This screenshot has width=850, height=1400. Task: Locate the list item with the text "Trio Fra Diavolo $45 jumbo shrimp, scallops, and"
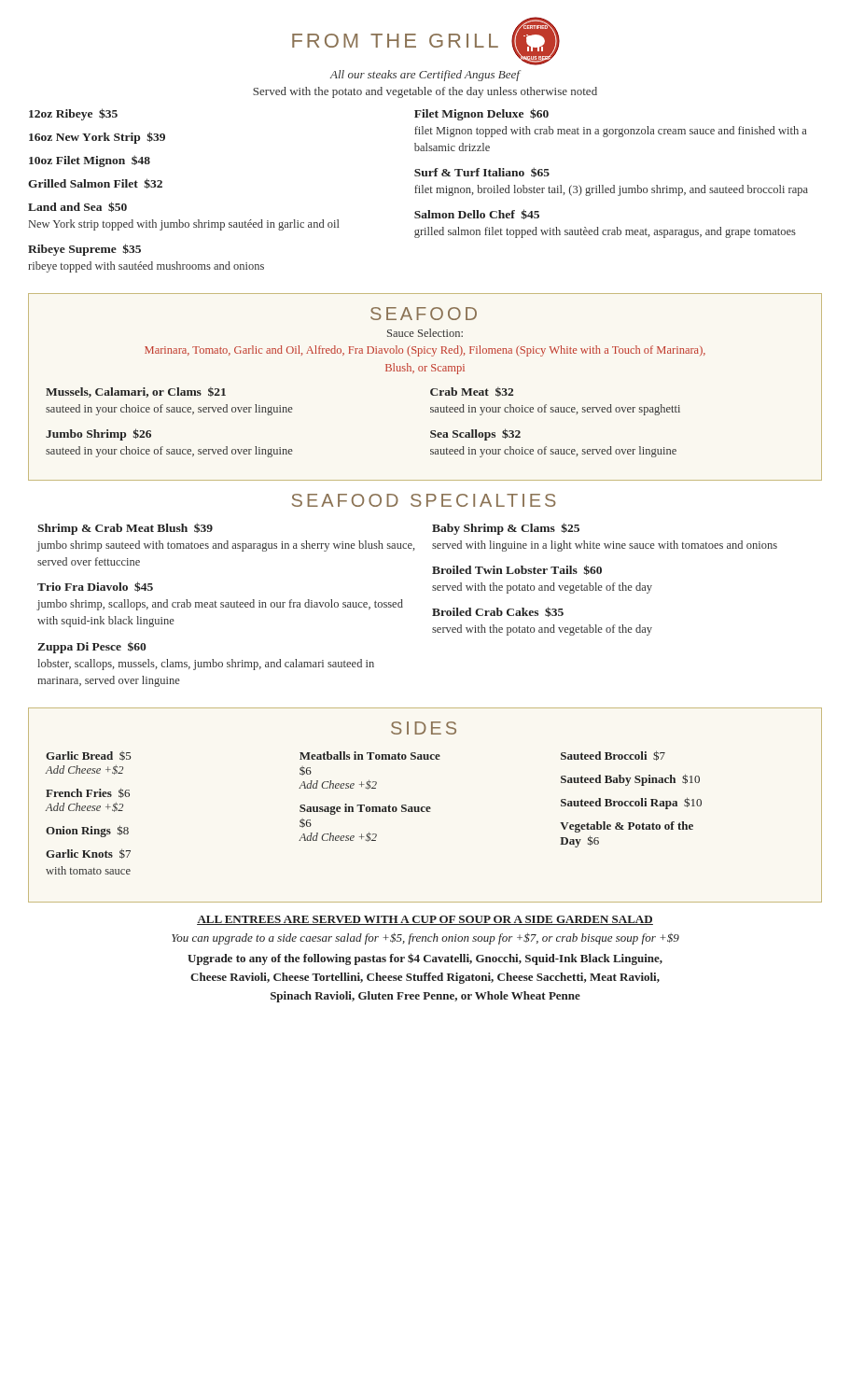tap(228, 605)
